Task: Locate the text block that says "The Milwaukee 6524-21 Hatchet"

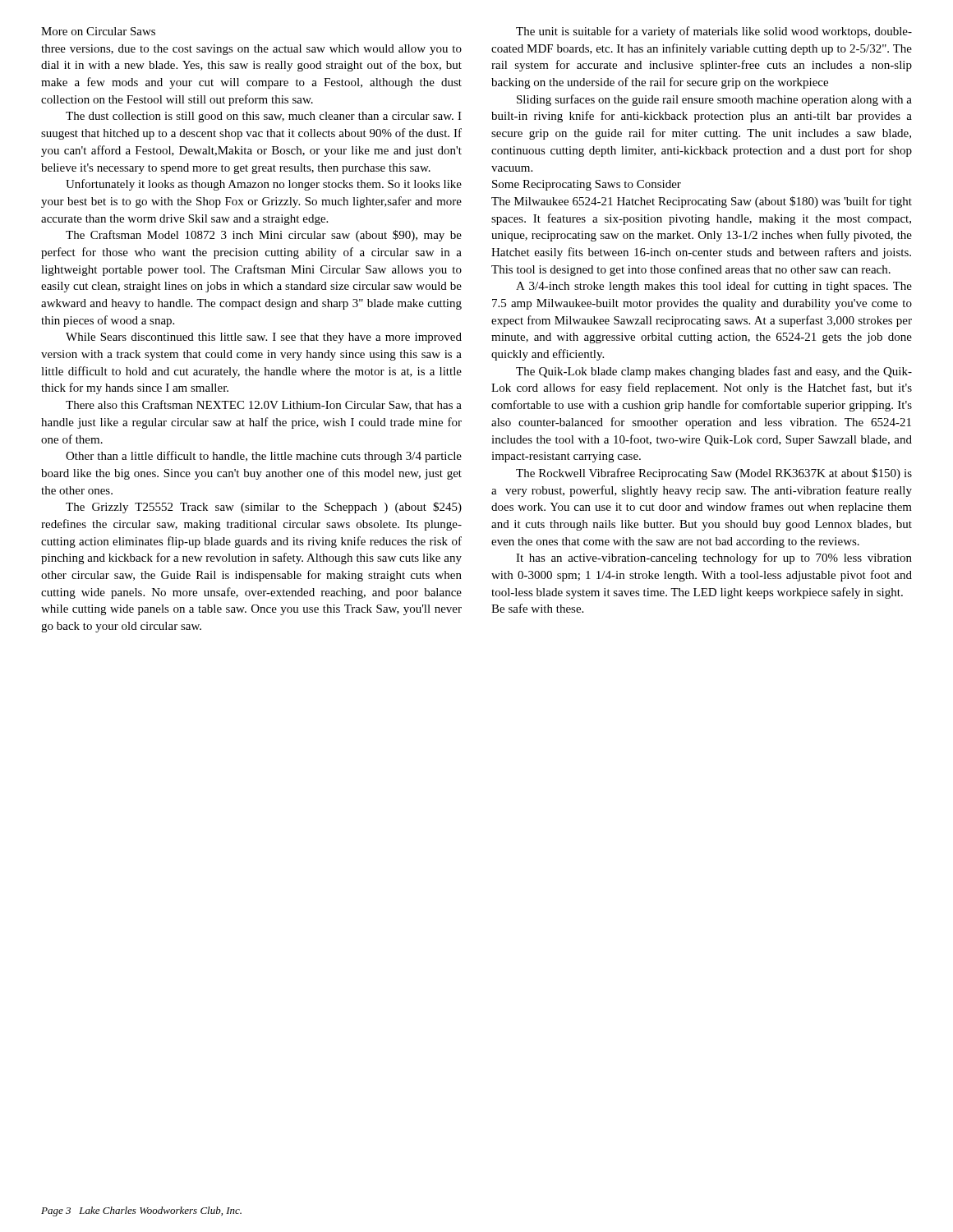Action: point(702,235)
